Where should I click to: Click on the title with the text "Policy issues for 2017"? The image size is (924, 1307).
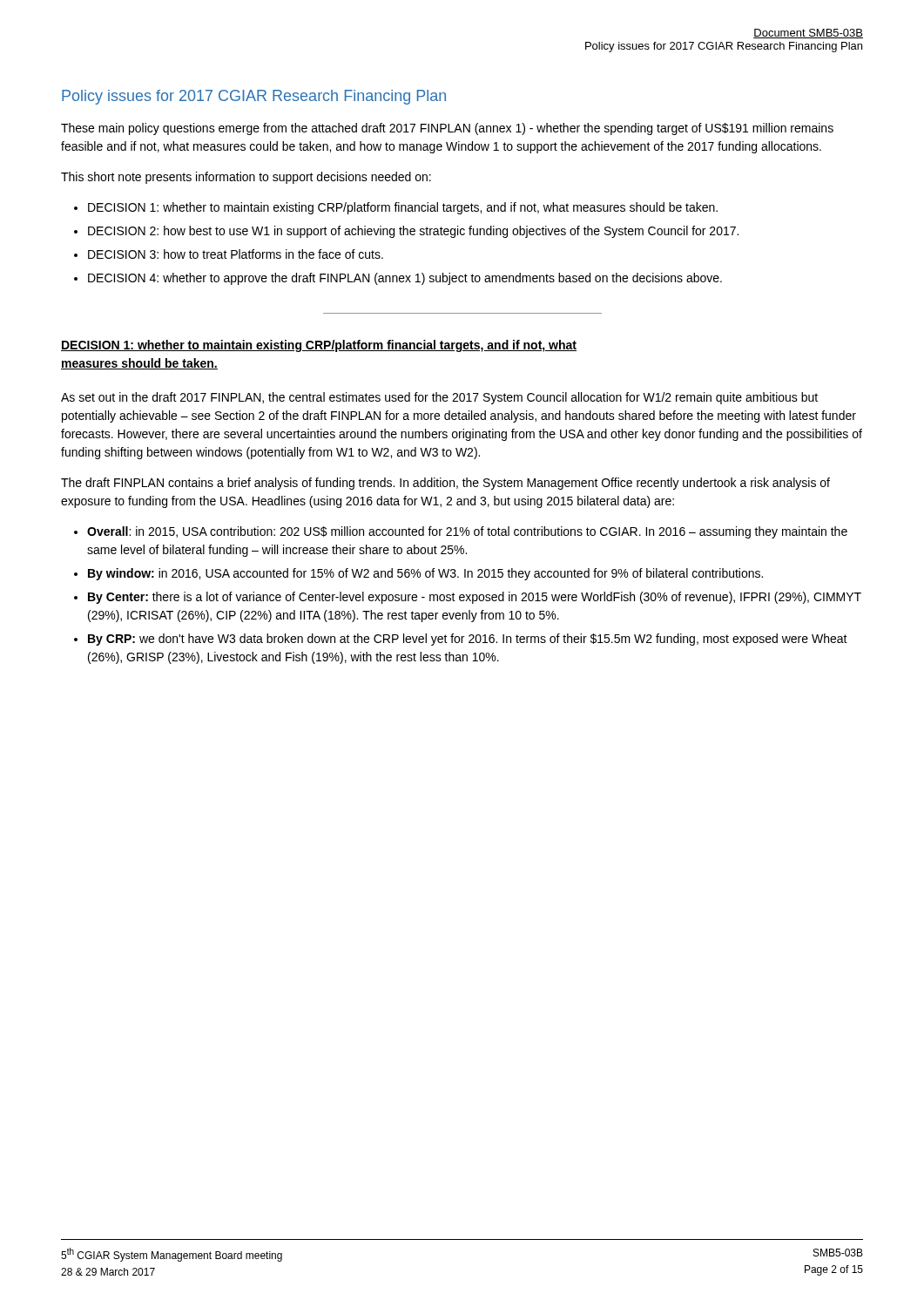click(x=254, y=97)
